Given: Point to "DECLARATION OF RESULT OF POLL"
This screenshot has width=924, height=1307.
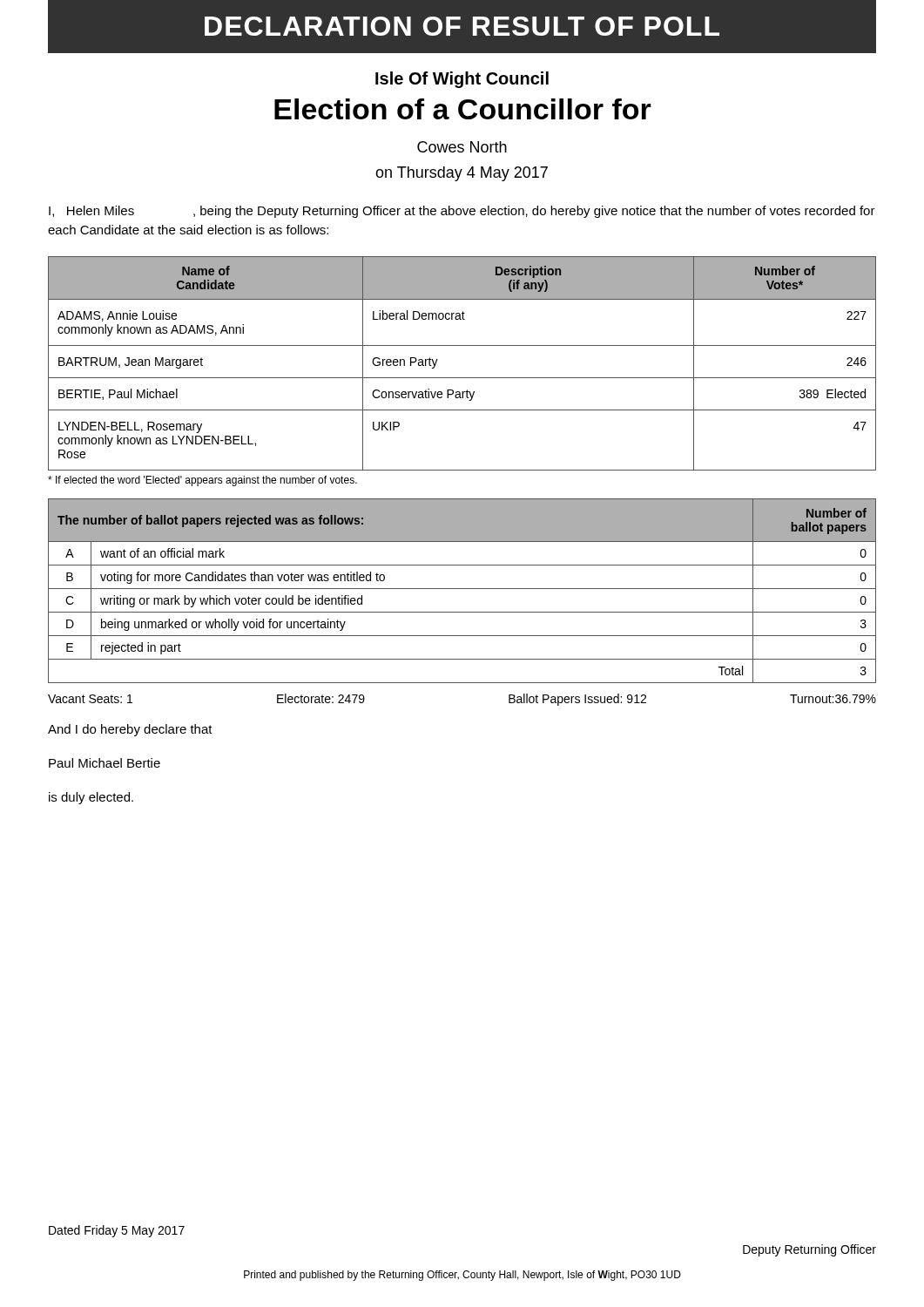Looking at the screenshot, I should (462, 26).
